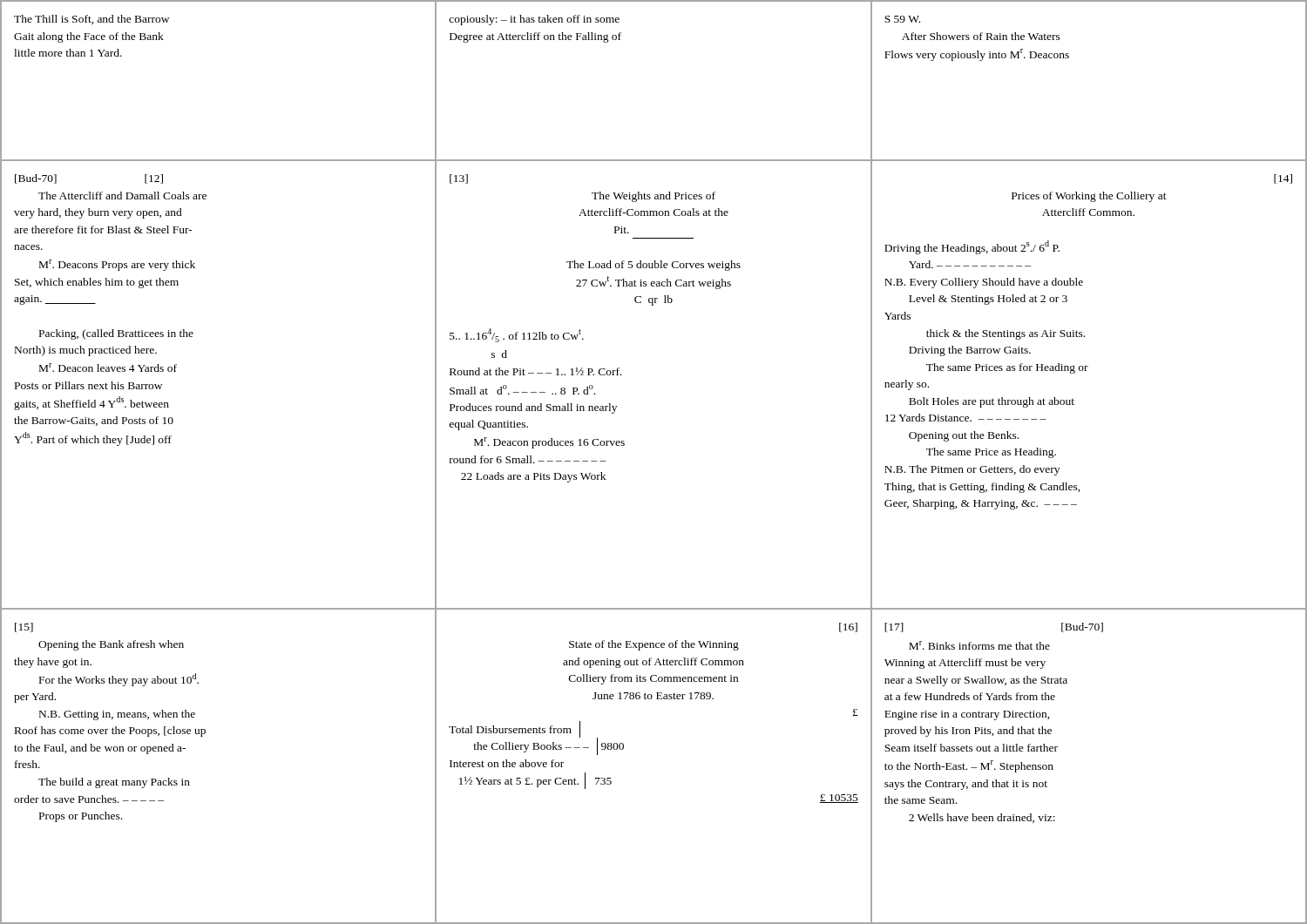Navigate to the passage starting "[17][Bud-70] Mr. Binks informs"
The width and height of the screenshot is (1307, 924).
click(994, 722)
